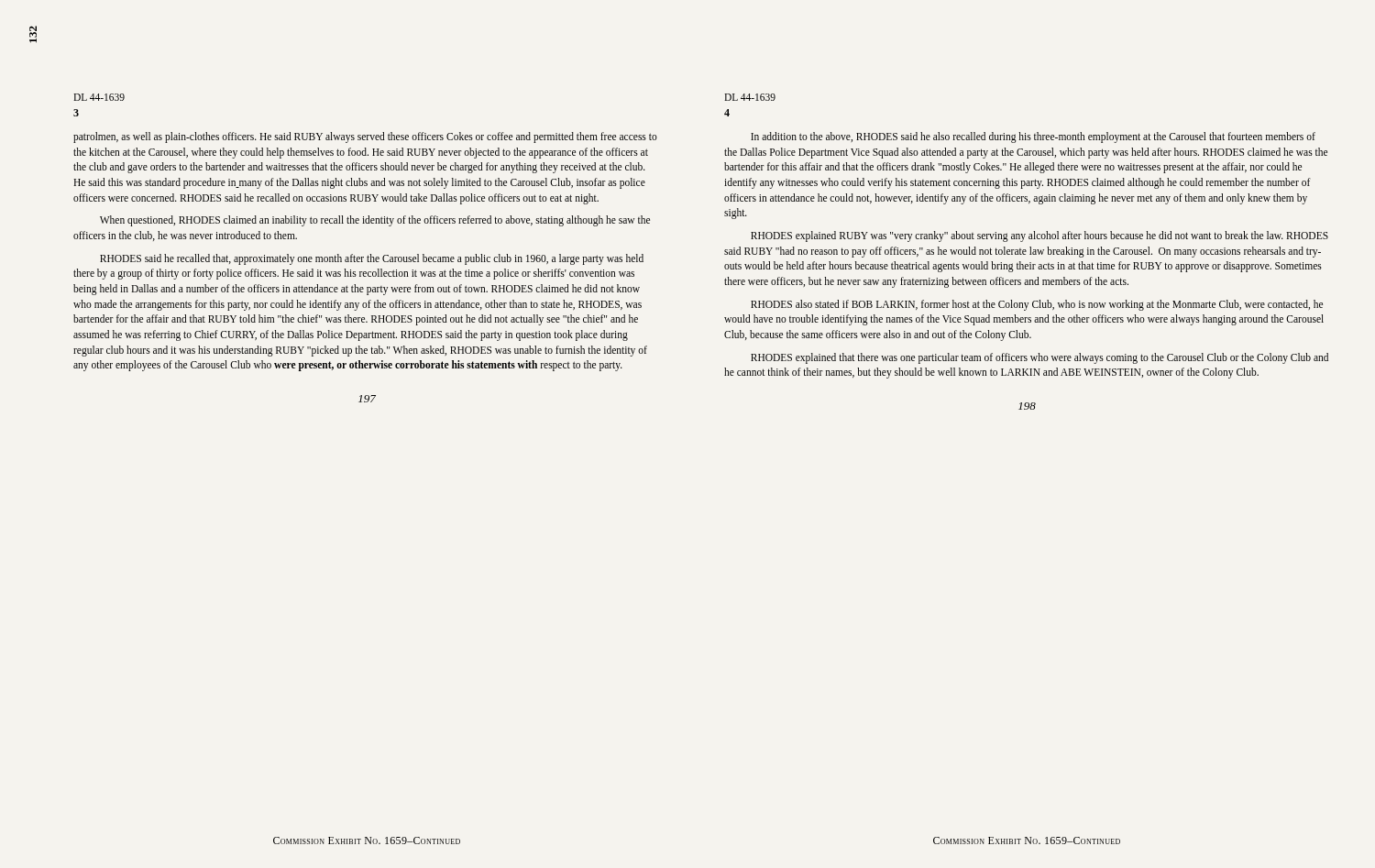The width and height of the screenshot is (1375, 868).
Task: Click on the region starting "RHODES explained RUBY was "very cranky" about serving"
Action: [1026, 259]
